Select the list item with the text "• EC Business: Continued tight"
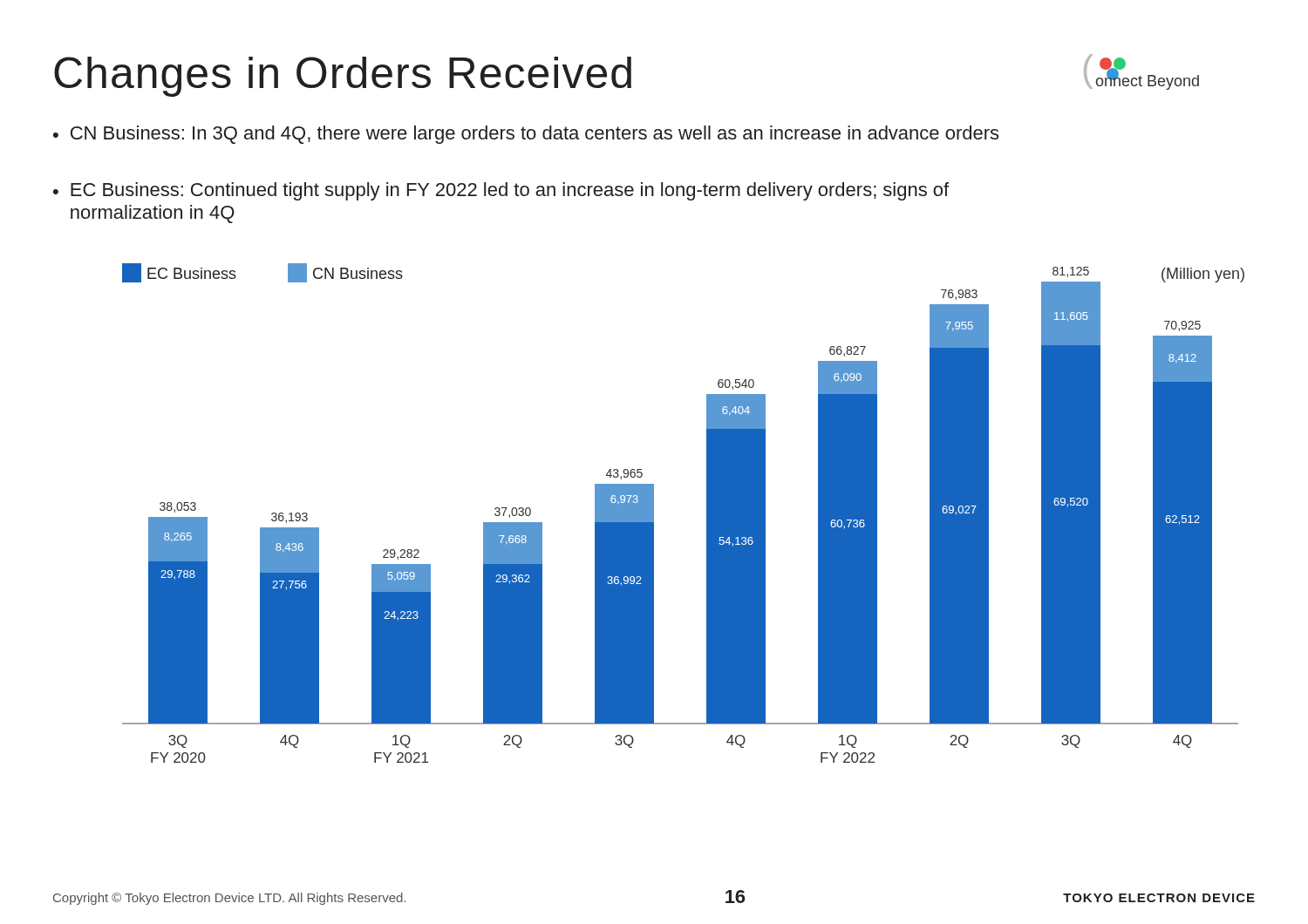The width and height of the screenshot is (1308, 924). point(554,201)
